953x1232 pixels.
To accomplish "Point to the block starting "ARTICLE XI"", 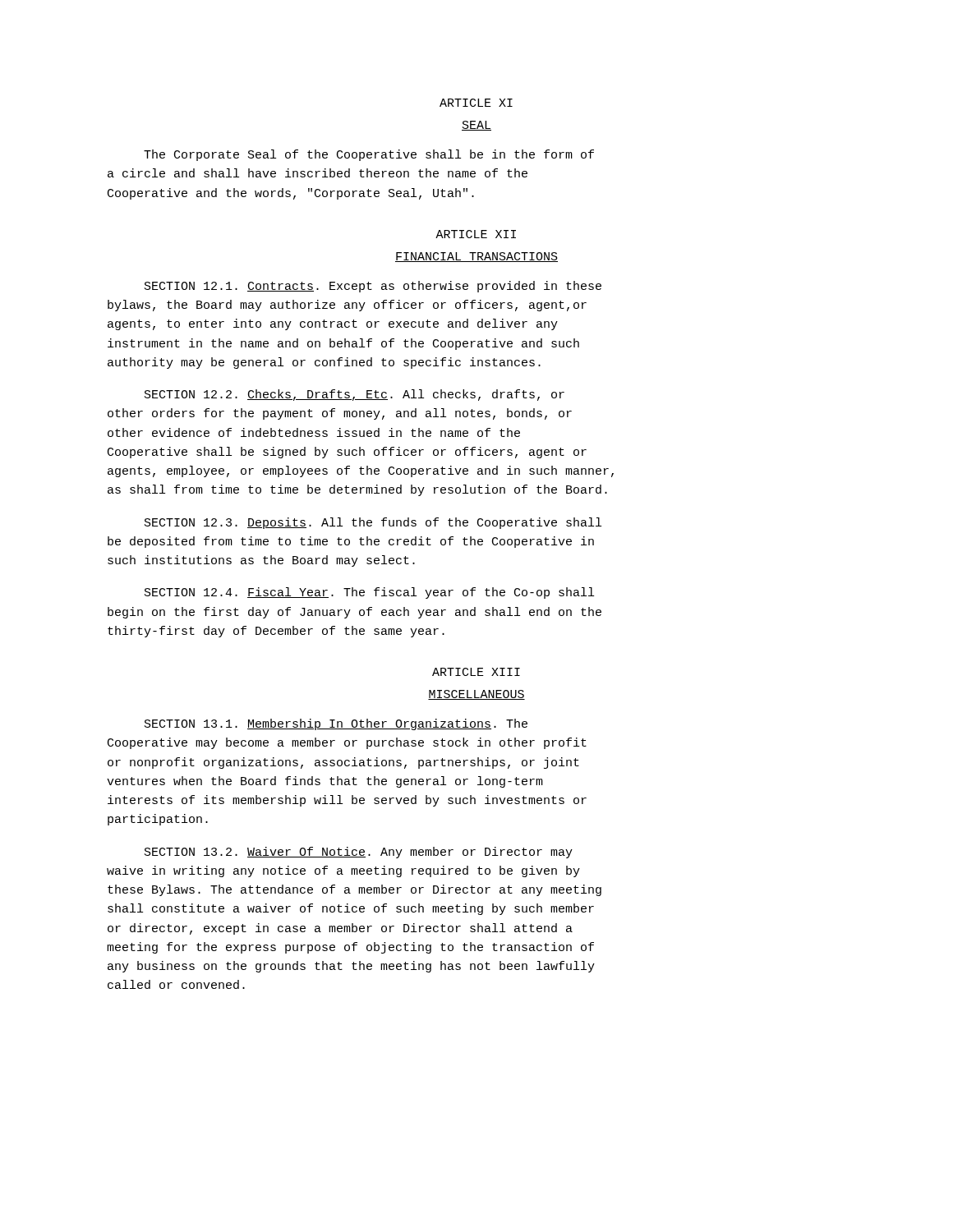I will [476, 104].
